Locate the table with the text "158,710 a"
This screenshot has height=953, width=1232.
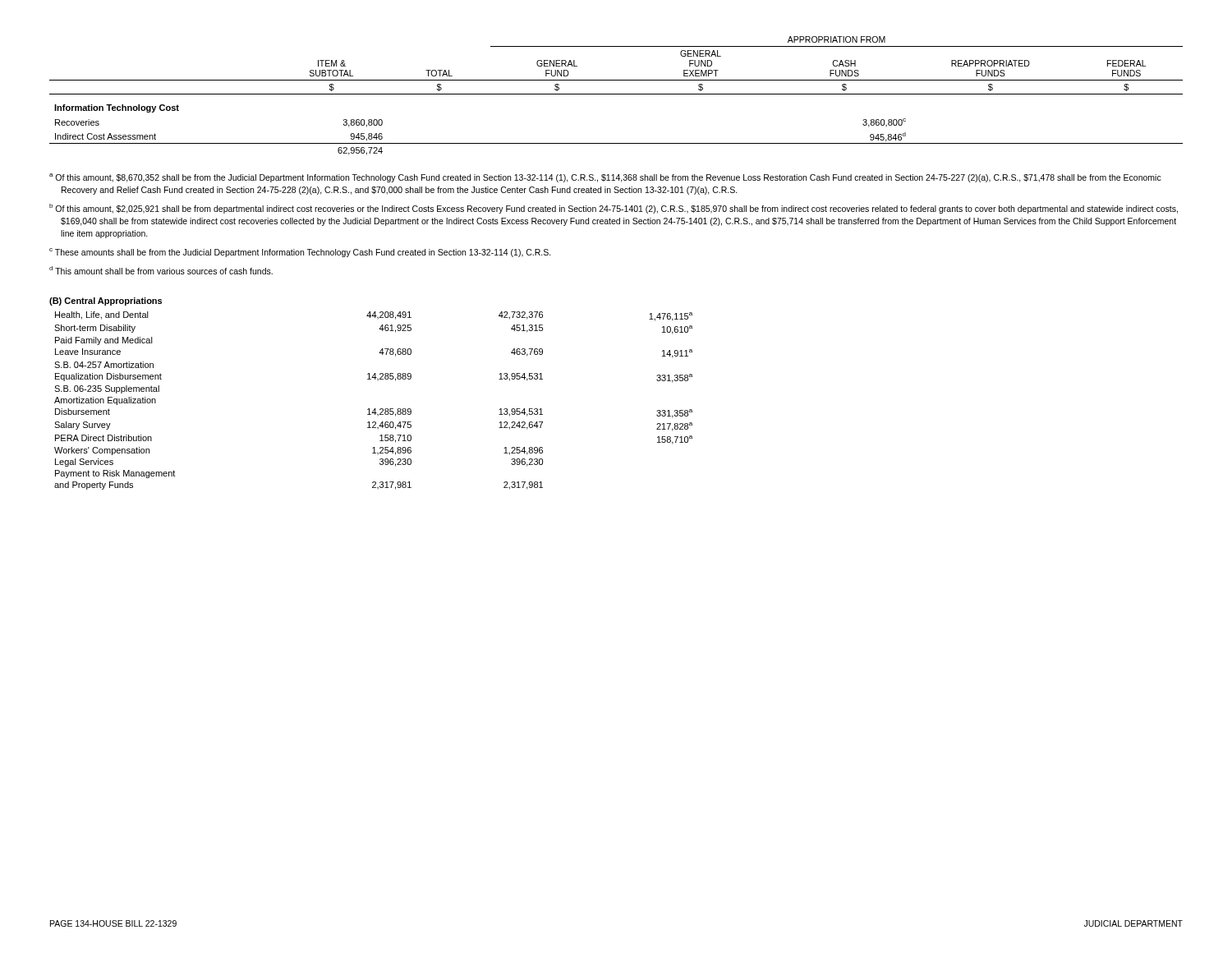coord(616,400)
